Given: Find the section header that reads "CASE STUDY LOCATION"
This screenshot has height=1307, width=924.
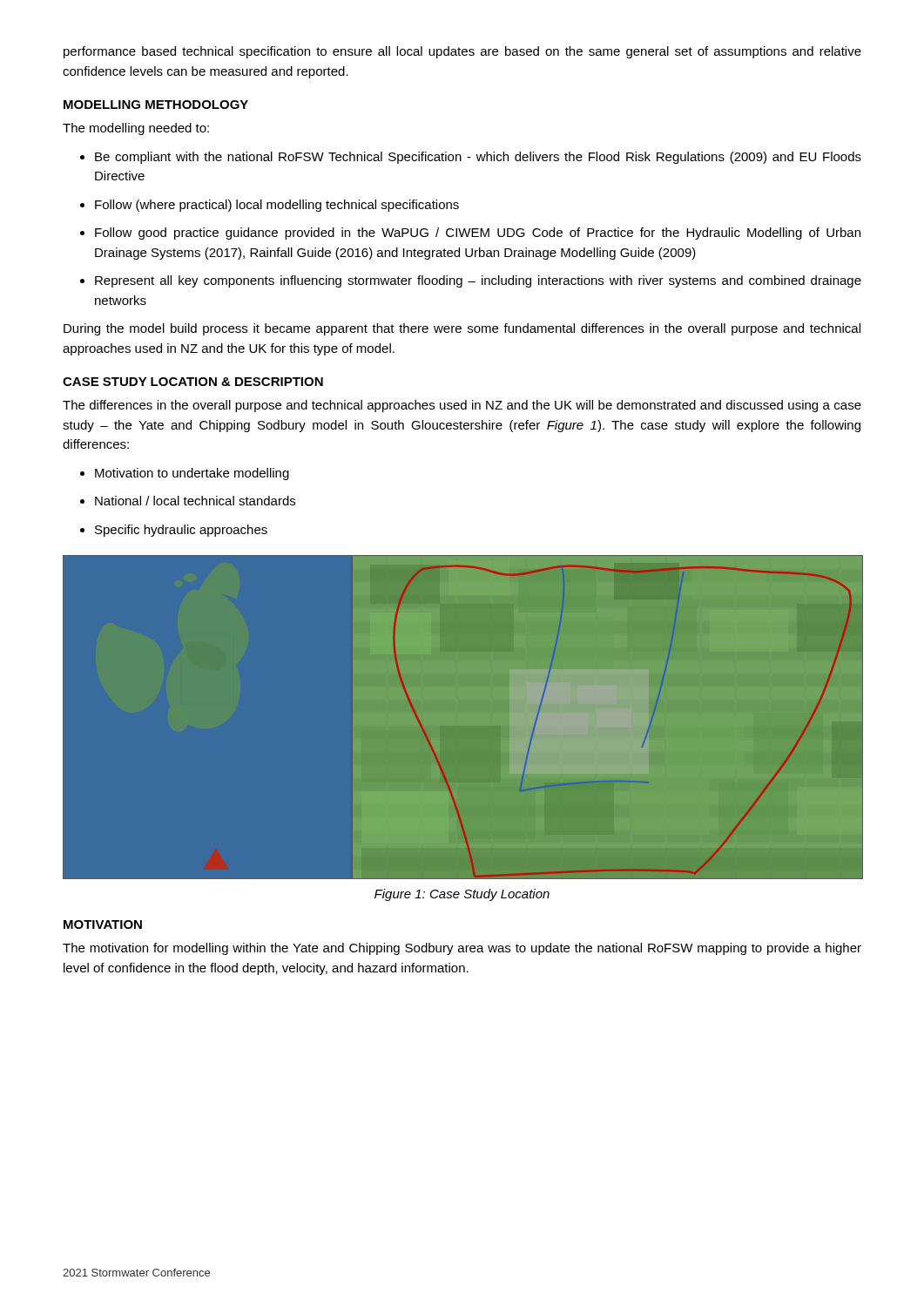Looking at the screenshot, I should point(193,381).
